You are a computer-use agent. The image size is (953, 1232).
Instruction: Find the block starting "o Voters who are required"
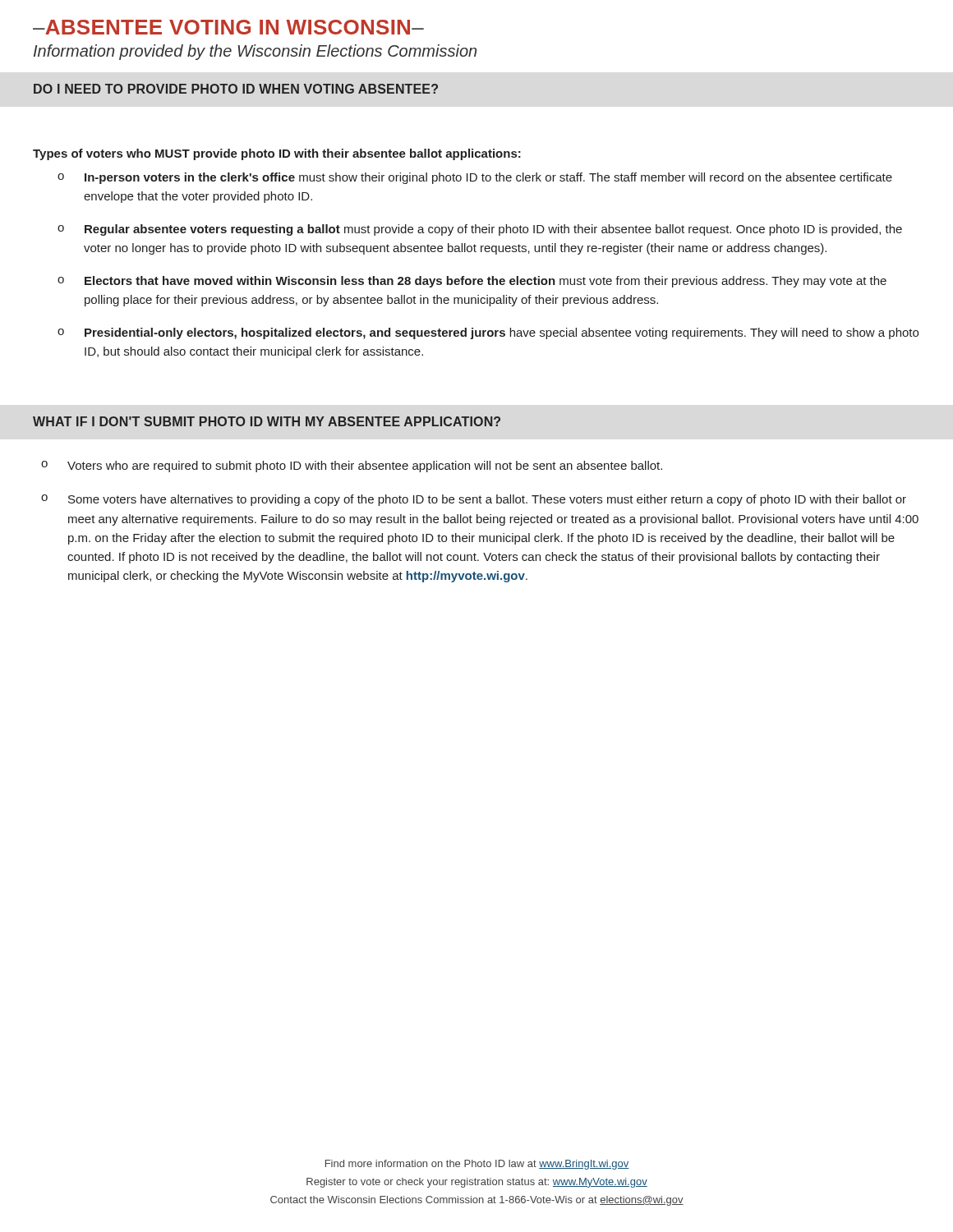(x=481, y=466)
